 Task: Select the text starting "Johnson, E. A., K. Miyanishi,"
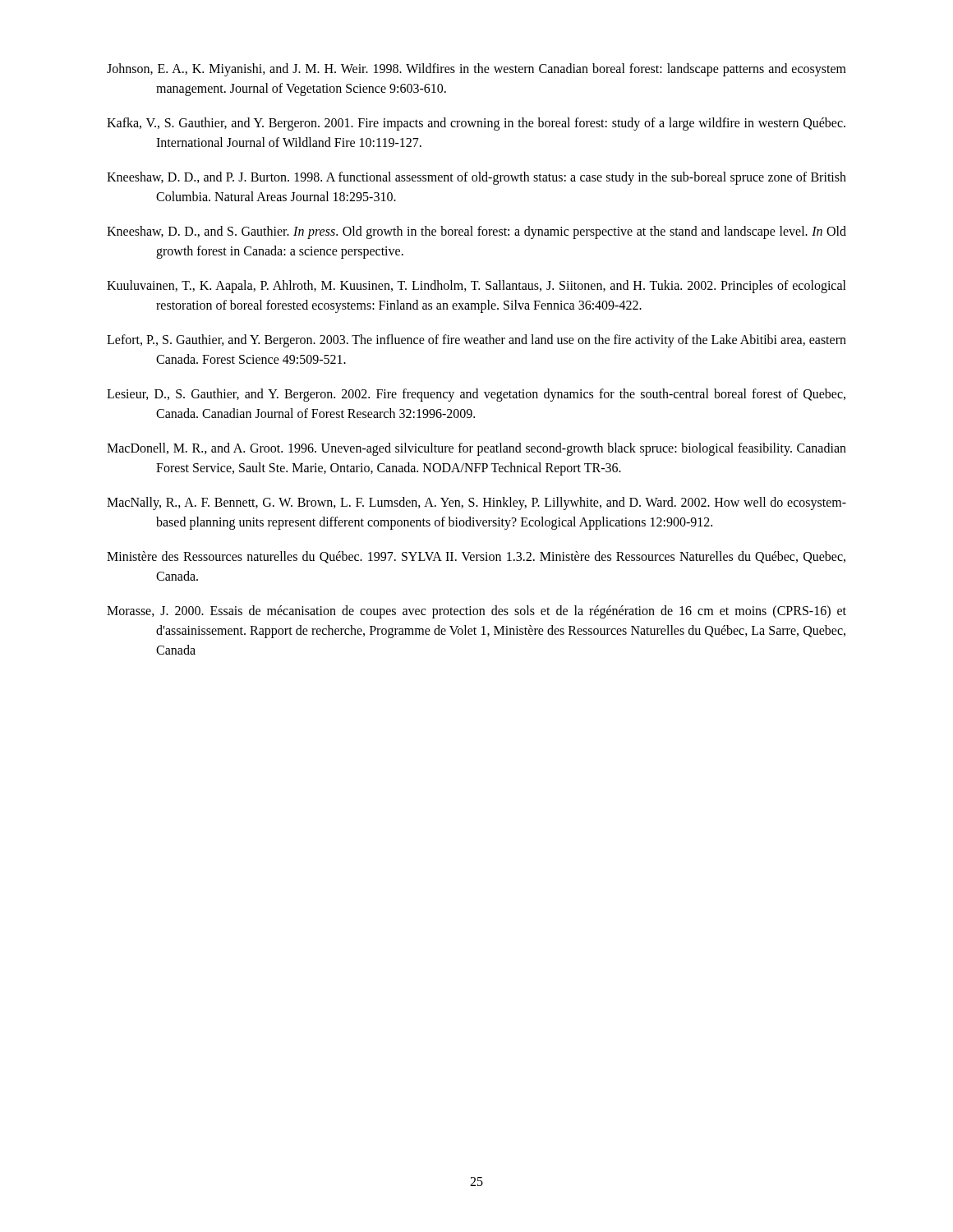pyautogui.click(x=476, y=78)
